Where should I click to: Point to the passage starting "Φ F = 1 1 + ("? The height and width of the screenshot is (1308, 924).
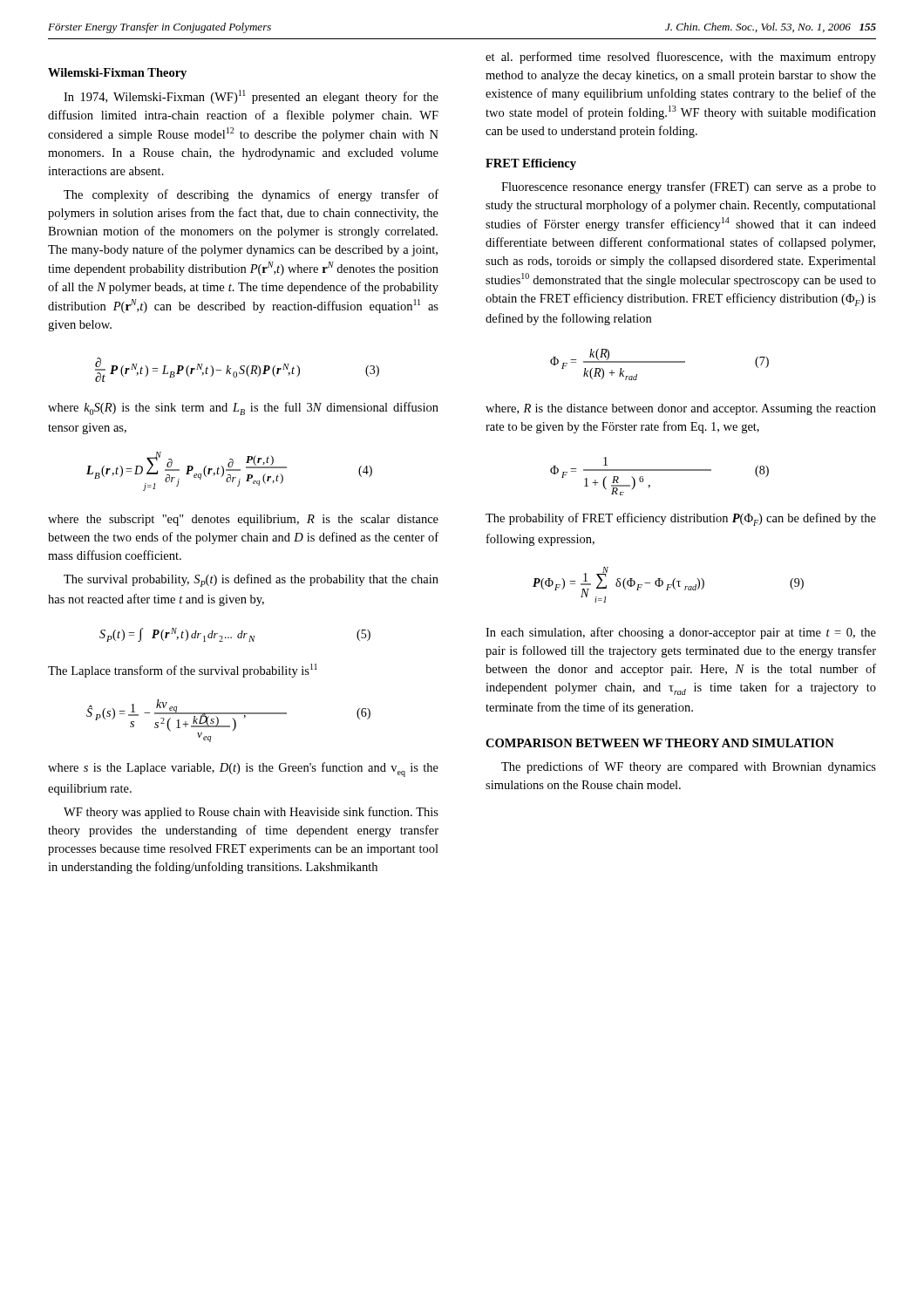point(681,473)
